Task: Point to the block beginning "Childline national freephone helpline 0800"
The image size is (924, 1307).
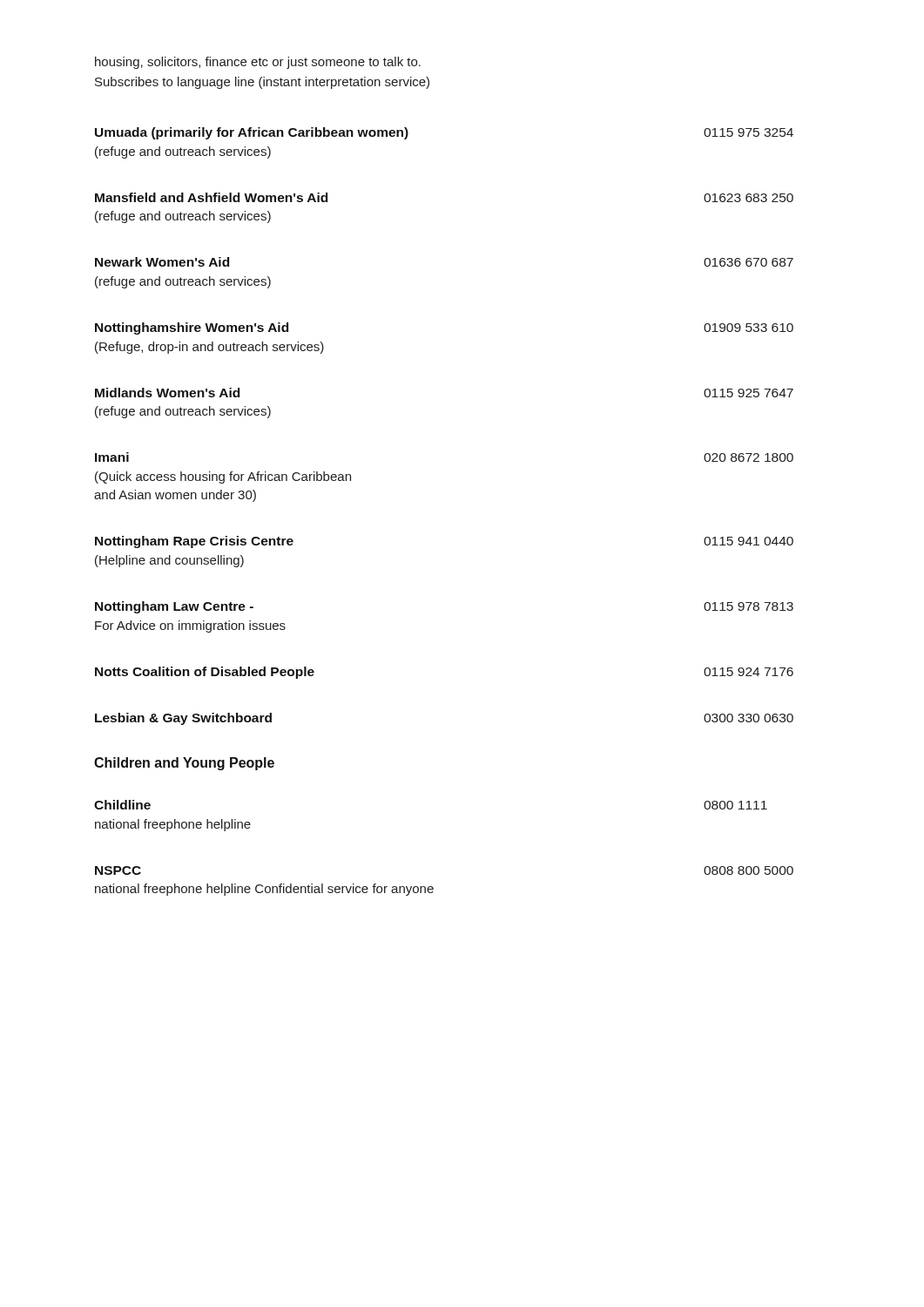Action: [x=123, y=804]
